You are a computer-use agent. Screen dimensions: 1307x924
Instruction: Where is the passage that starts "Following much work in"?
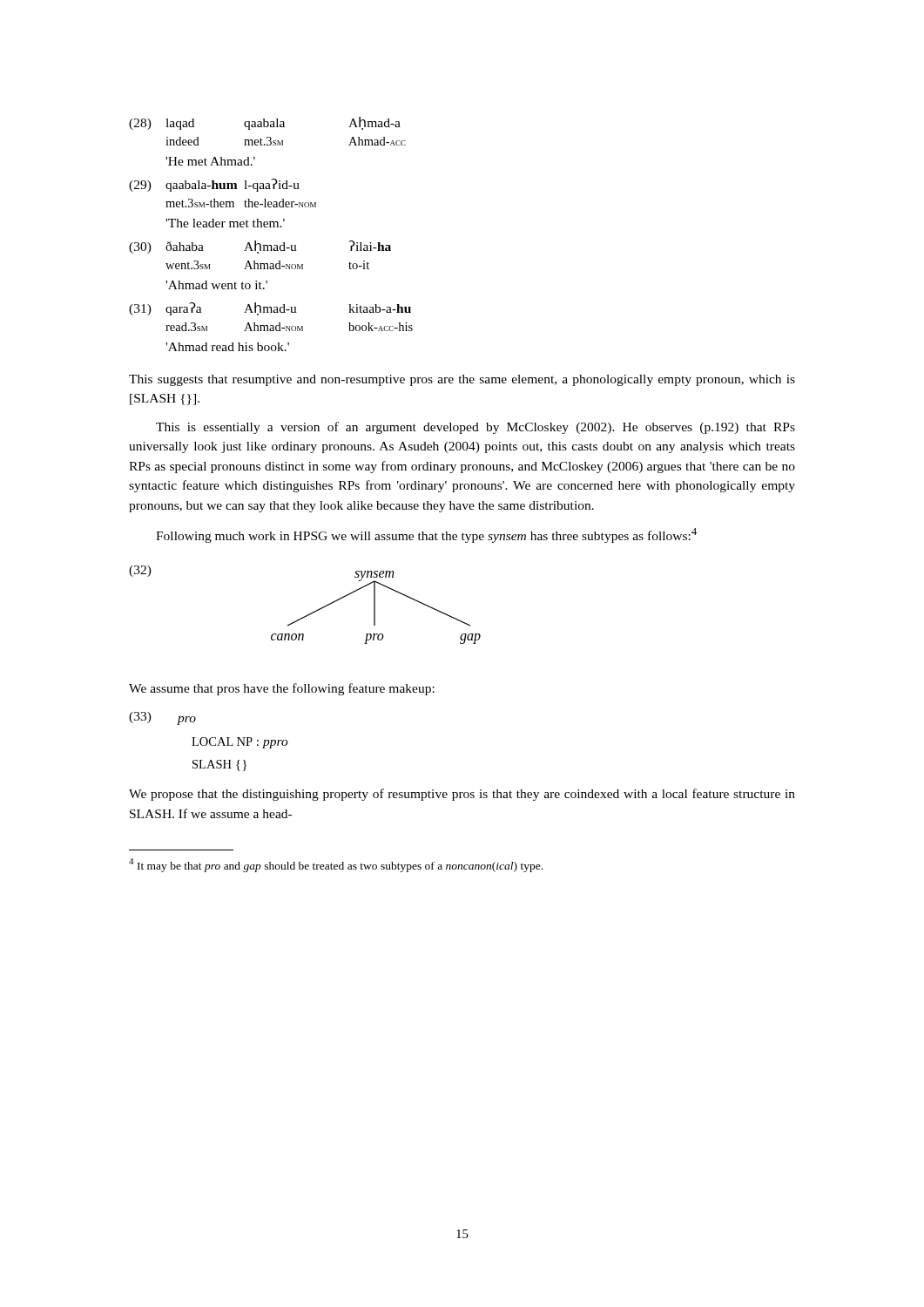coord(426,534)
